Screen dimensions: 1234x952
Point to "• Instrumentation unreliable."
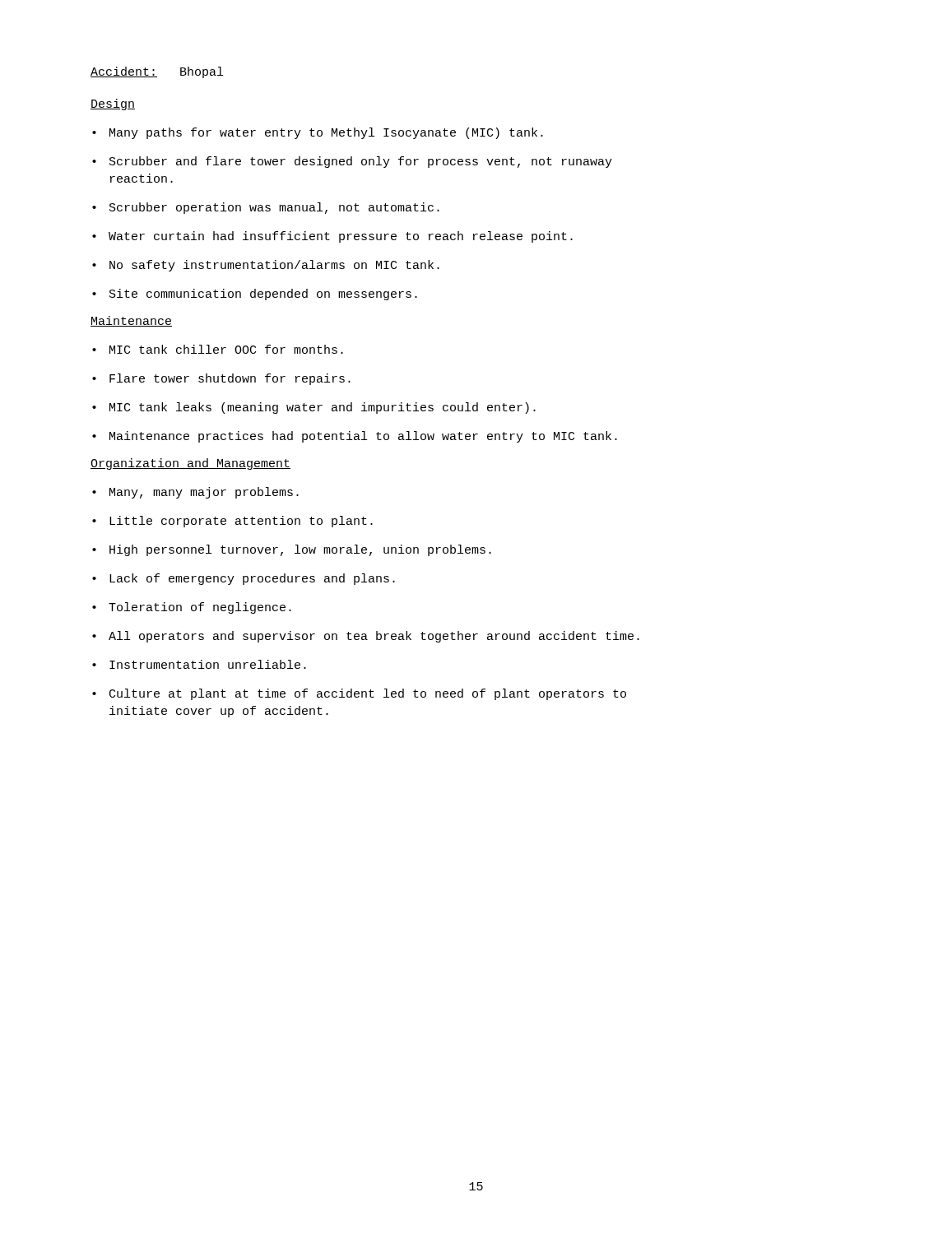tap(199, 664)
